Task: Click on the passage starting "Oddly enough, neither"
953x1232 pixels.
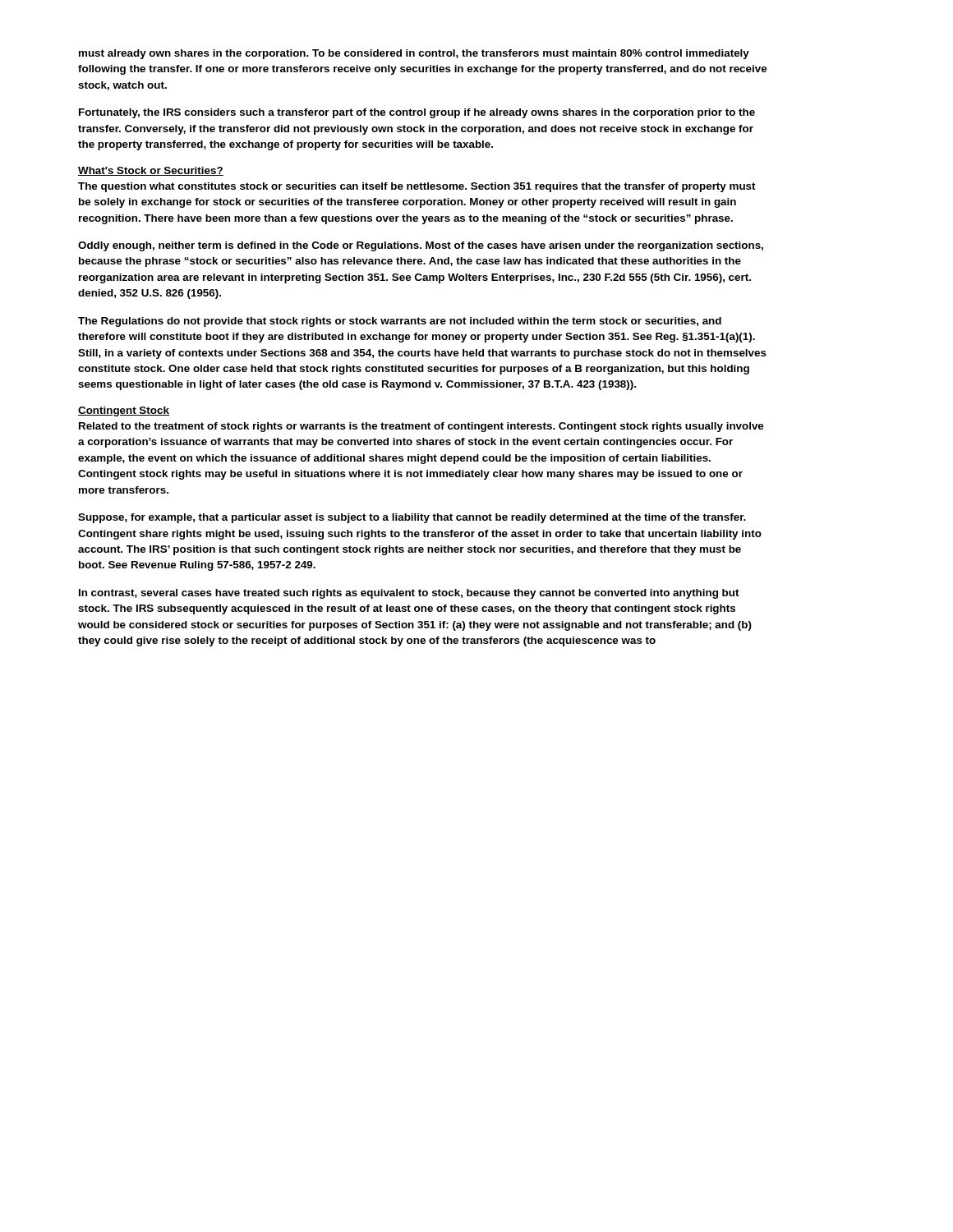Action: (x=421, y=269)
